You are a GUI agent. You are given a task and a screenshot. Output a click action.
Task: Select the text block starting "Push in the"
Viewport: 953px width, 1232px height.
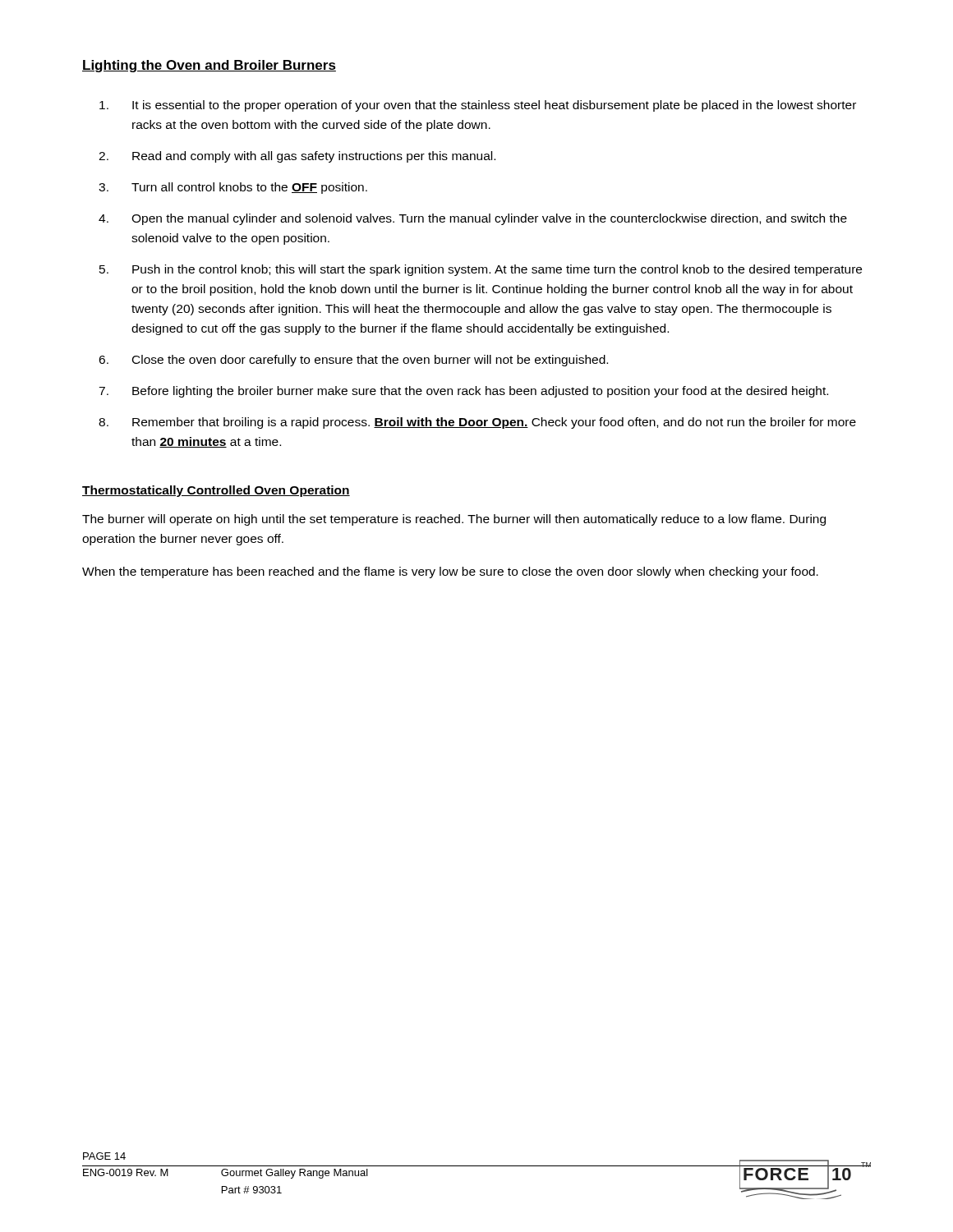point(489,299)
